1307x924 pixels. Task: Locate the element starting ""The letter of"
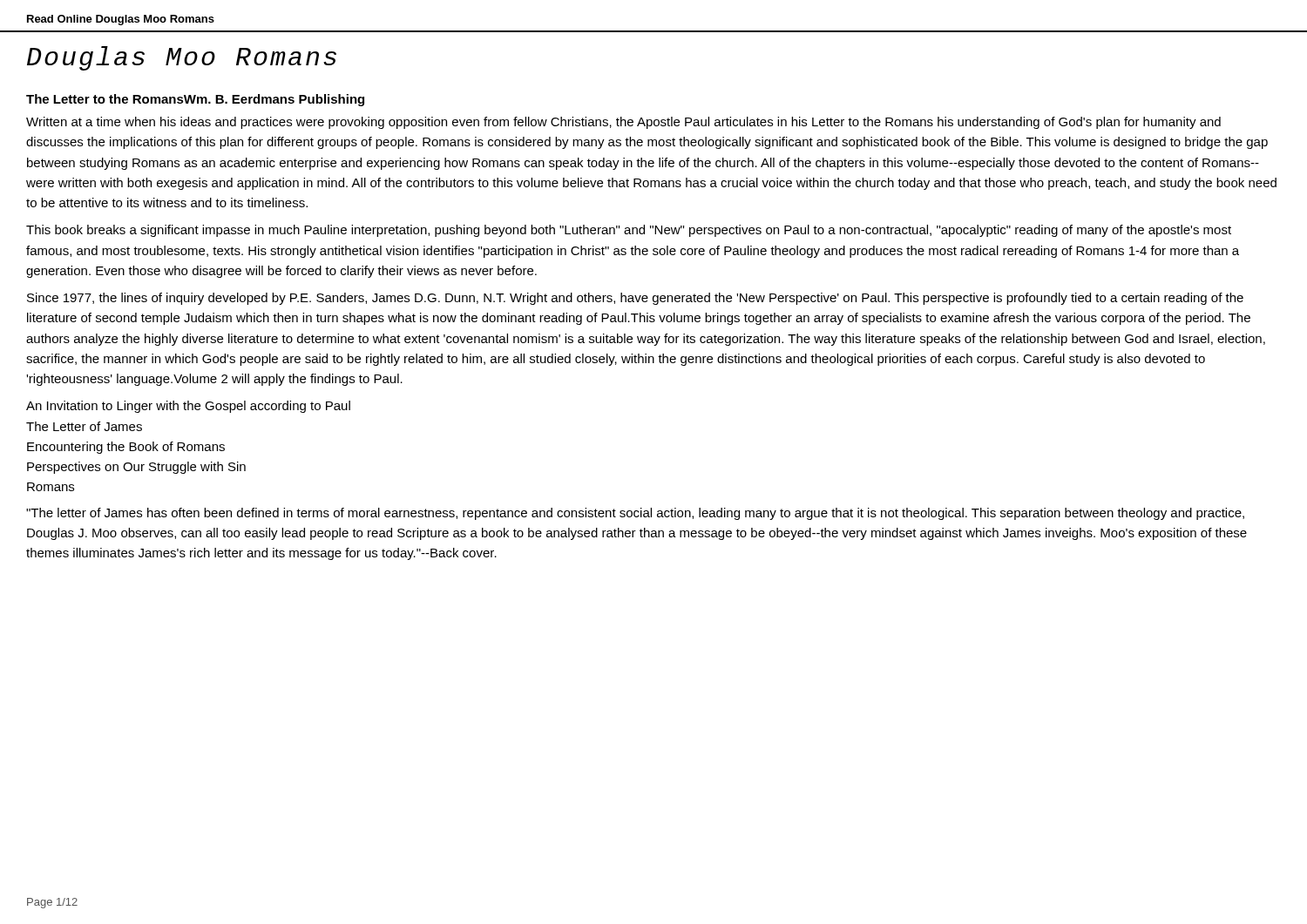pos(637,532)
